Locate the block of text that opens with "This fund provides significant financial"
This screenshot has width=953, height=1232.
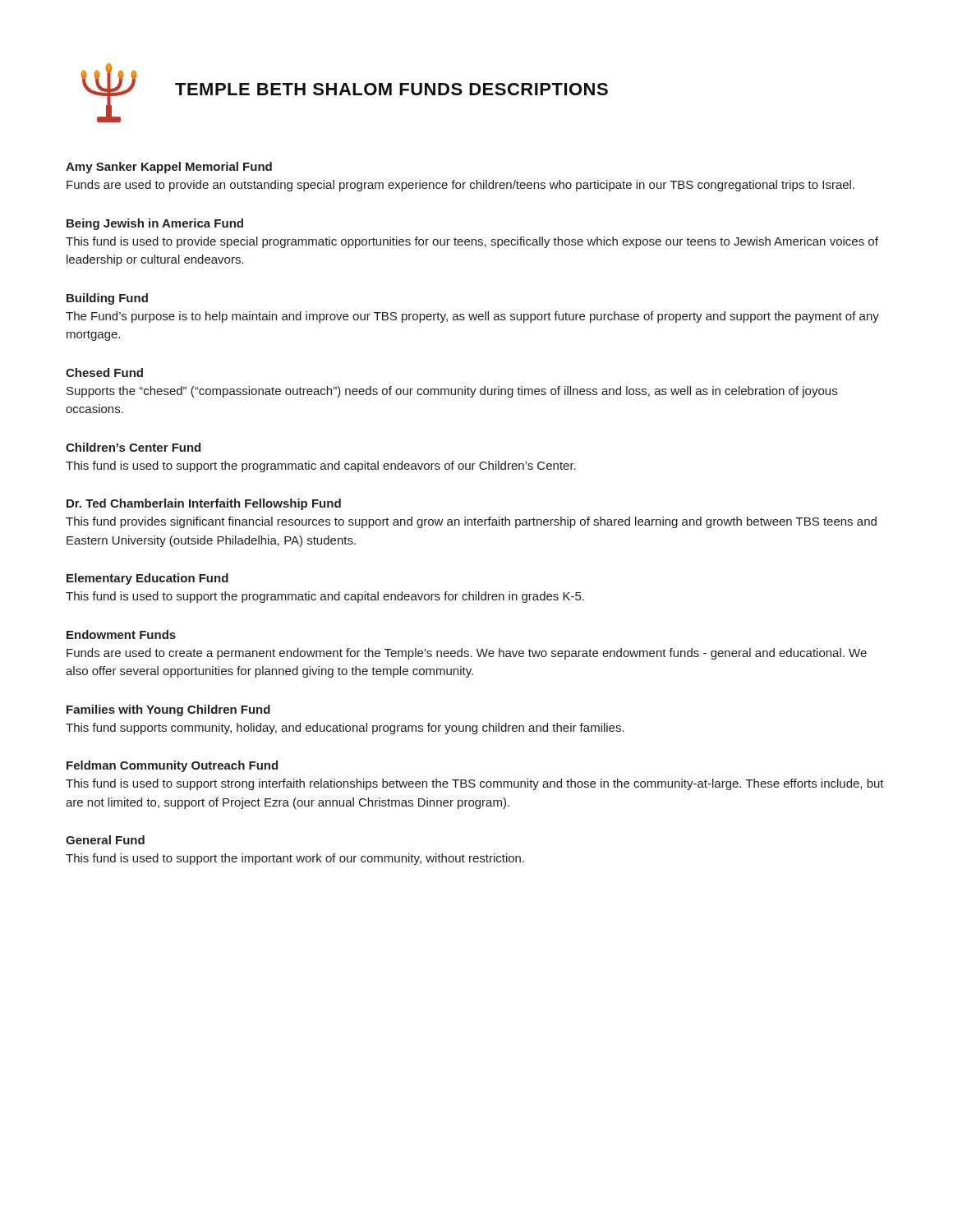tap(471, 530)
